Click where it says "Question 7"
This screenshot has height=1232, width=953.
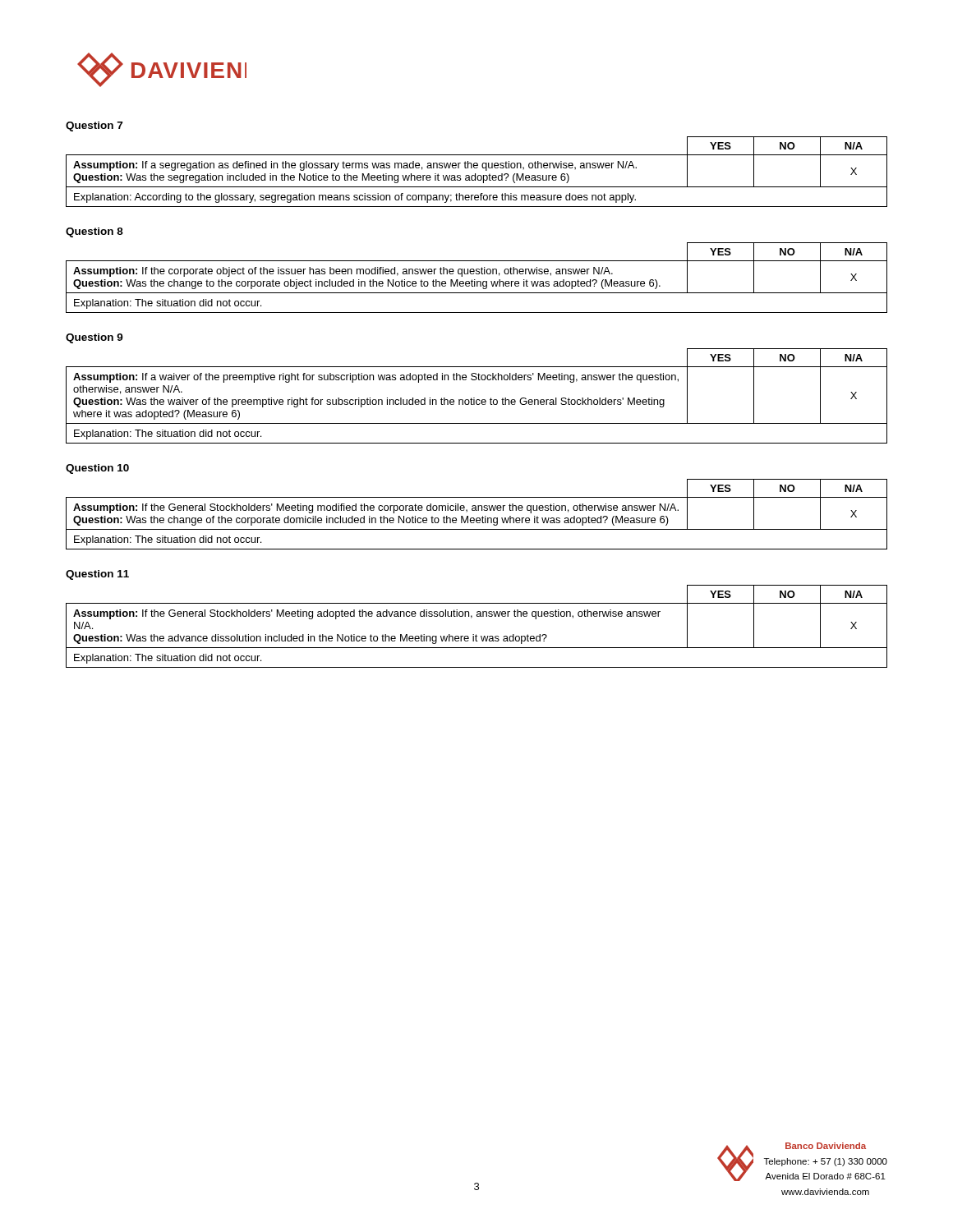tap(94, 125)
